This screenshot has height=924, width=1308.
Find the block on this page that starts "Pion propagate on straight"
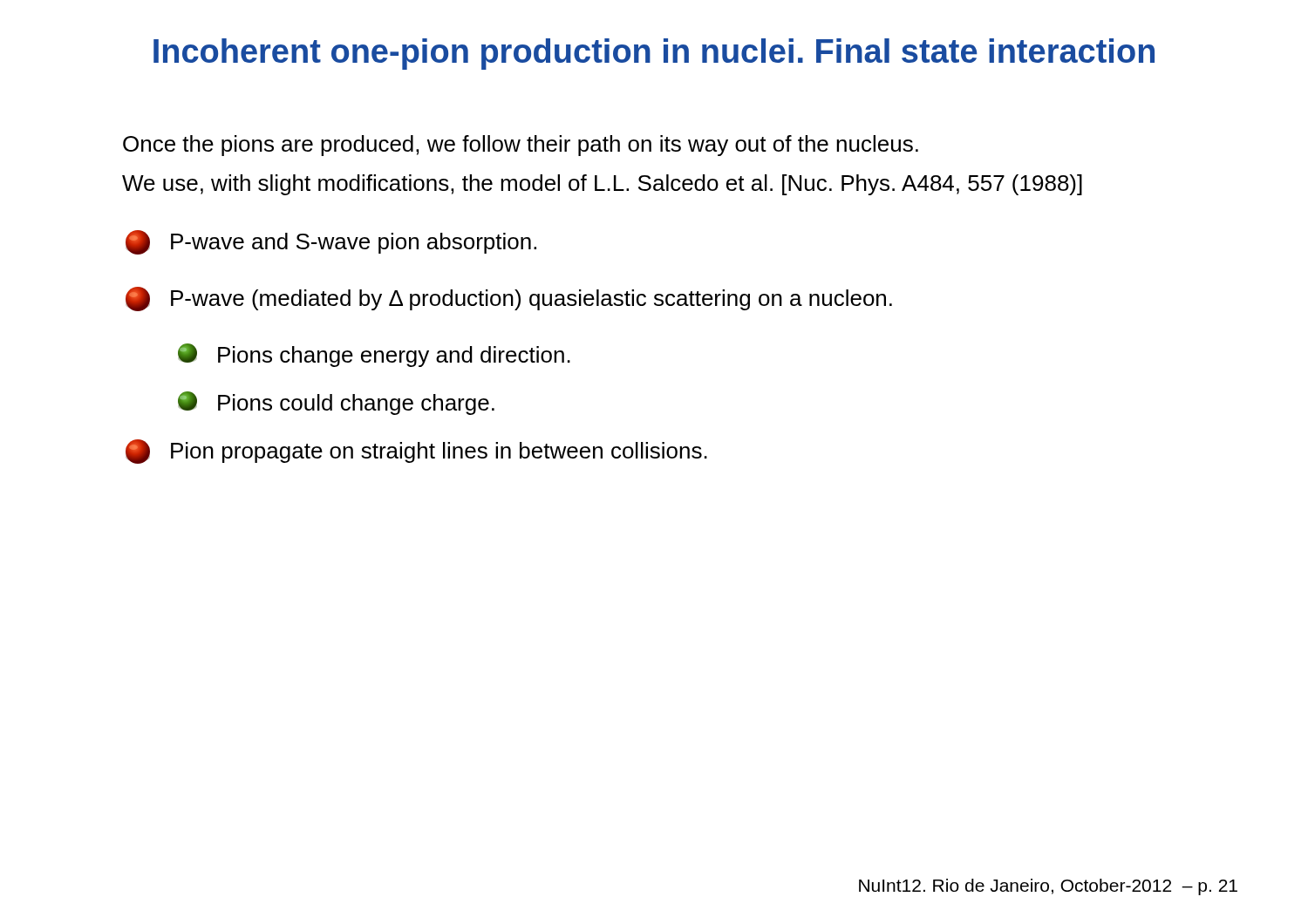tap(415, 456)
